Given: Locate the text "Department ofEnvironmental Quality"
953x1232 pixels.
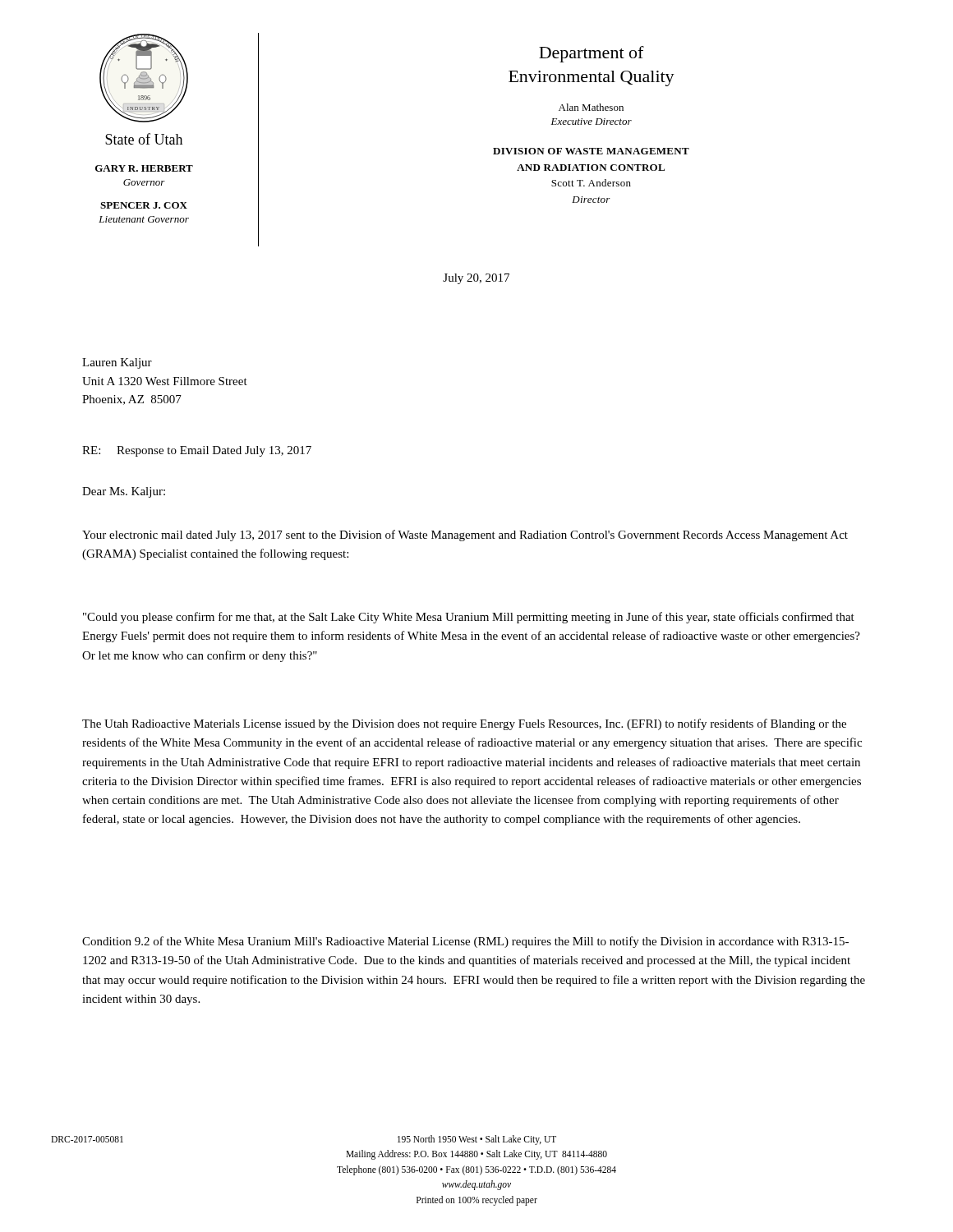Looking at the screenshot, I should 591,64.
